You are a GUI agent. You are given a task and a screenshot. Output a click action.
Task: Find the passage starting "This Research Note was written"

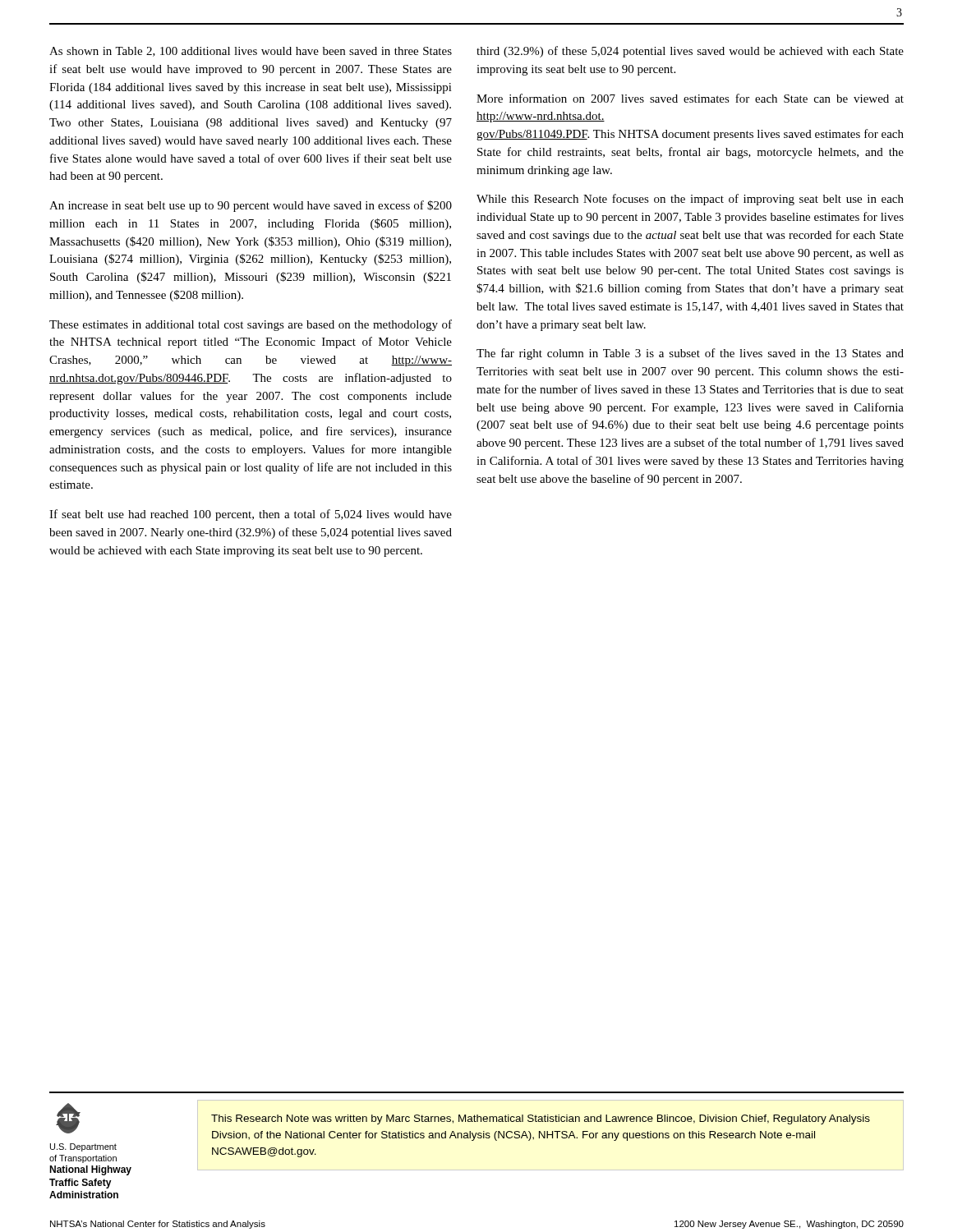click(x=541, y=1135)
